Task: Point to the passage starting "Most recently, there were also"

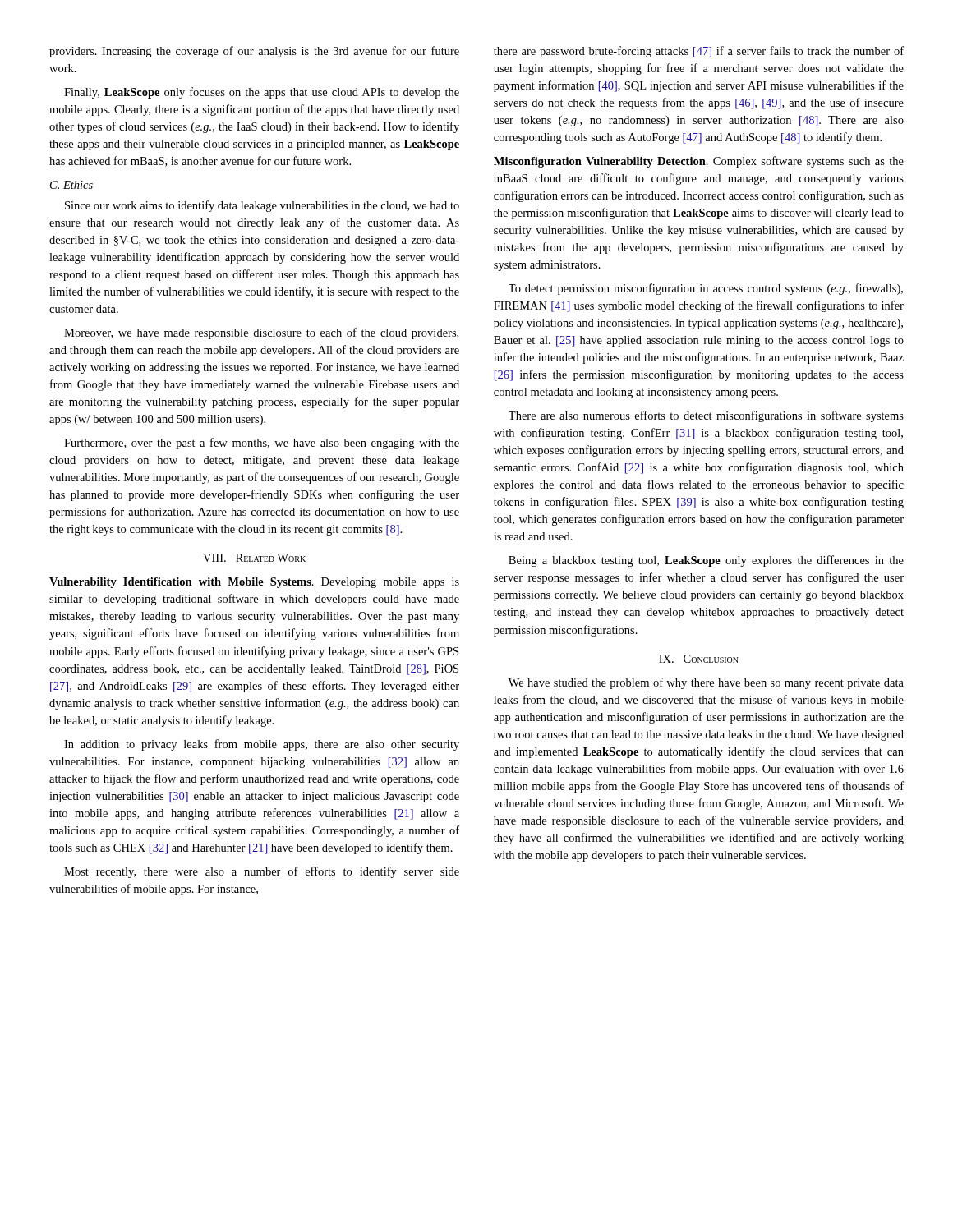Action: pos(254,880)
